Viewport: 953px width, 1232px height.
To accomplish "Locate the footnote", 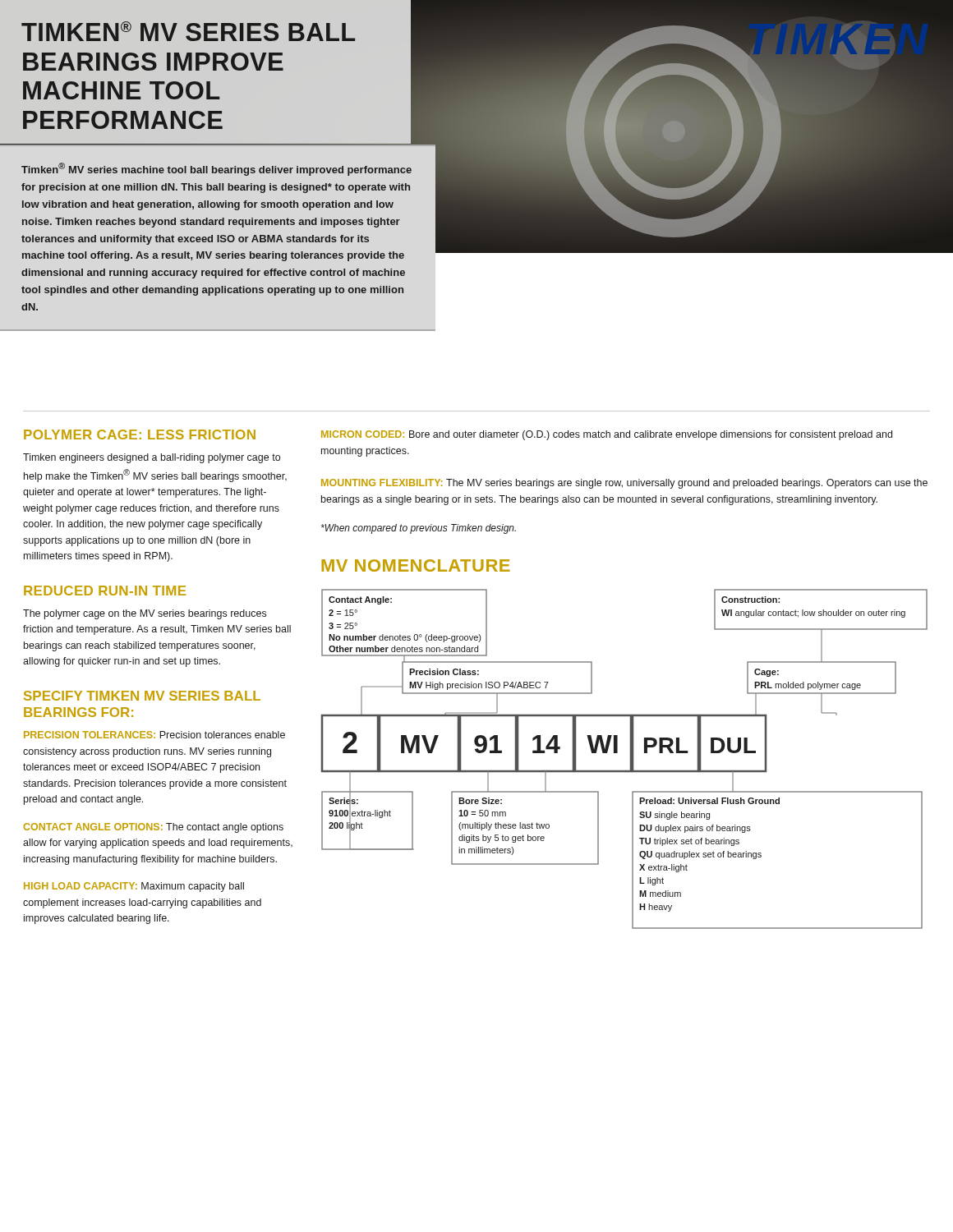I will pyautogui.click(x=624, y=528).
